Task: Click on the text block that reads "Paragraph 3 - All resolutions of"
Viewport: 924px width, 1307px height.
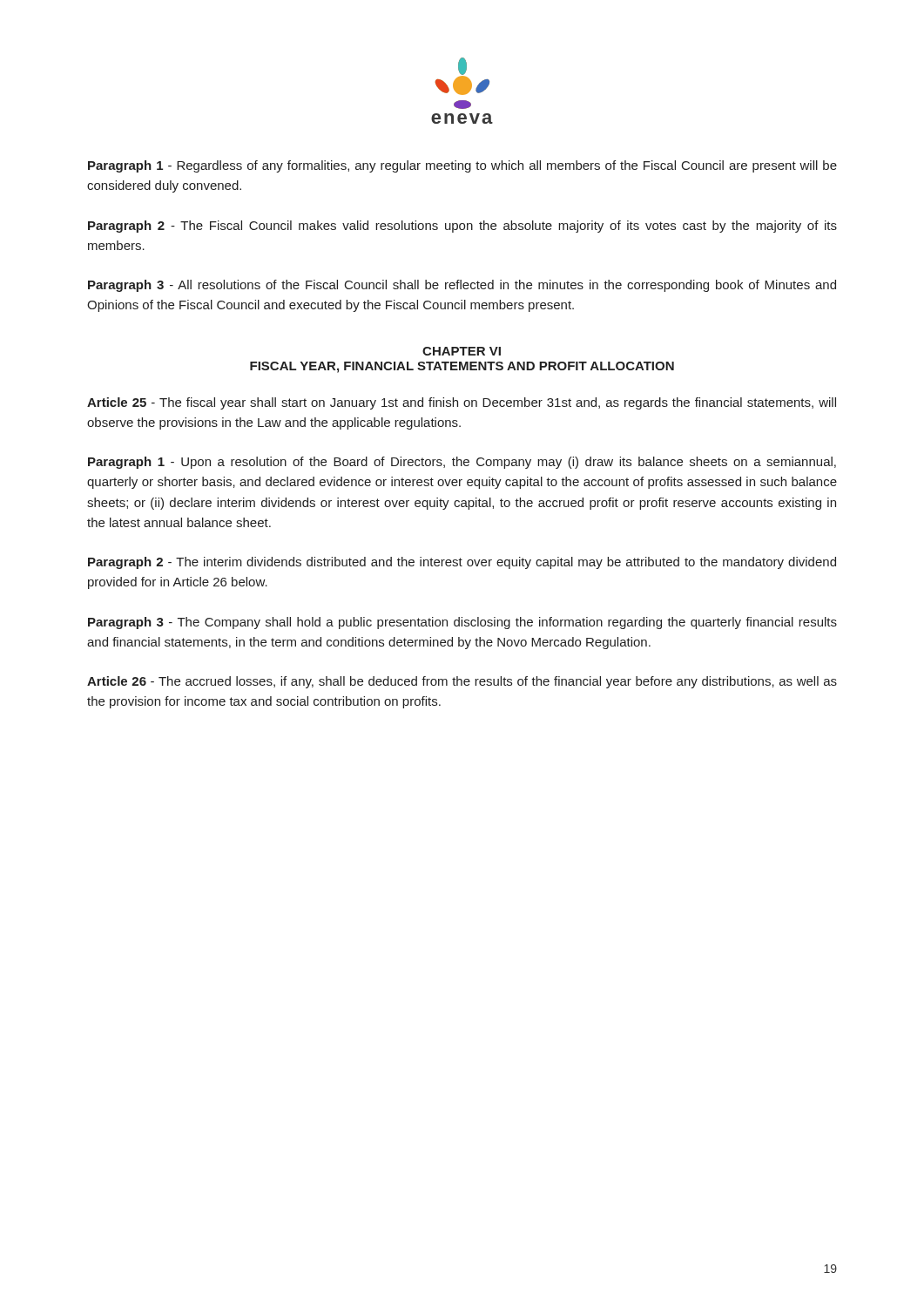Action: pos(462,295)
